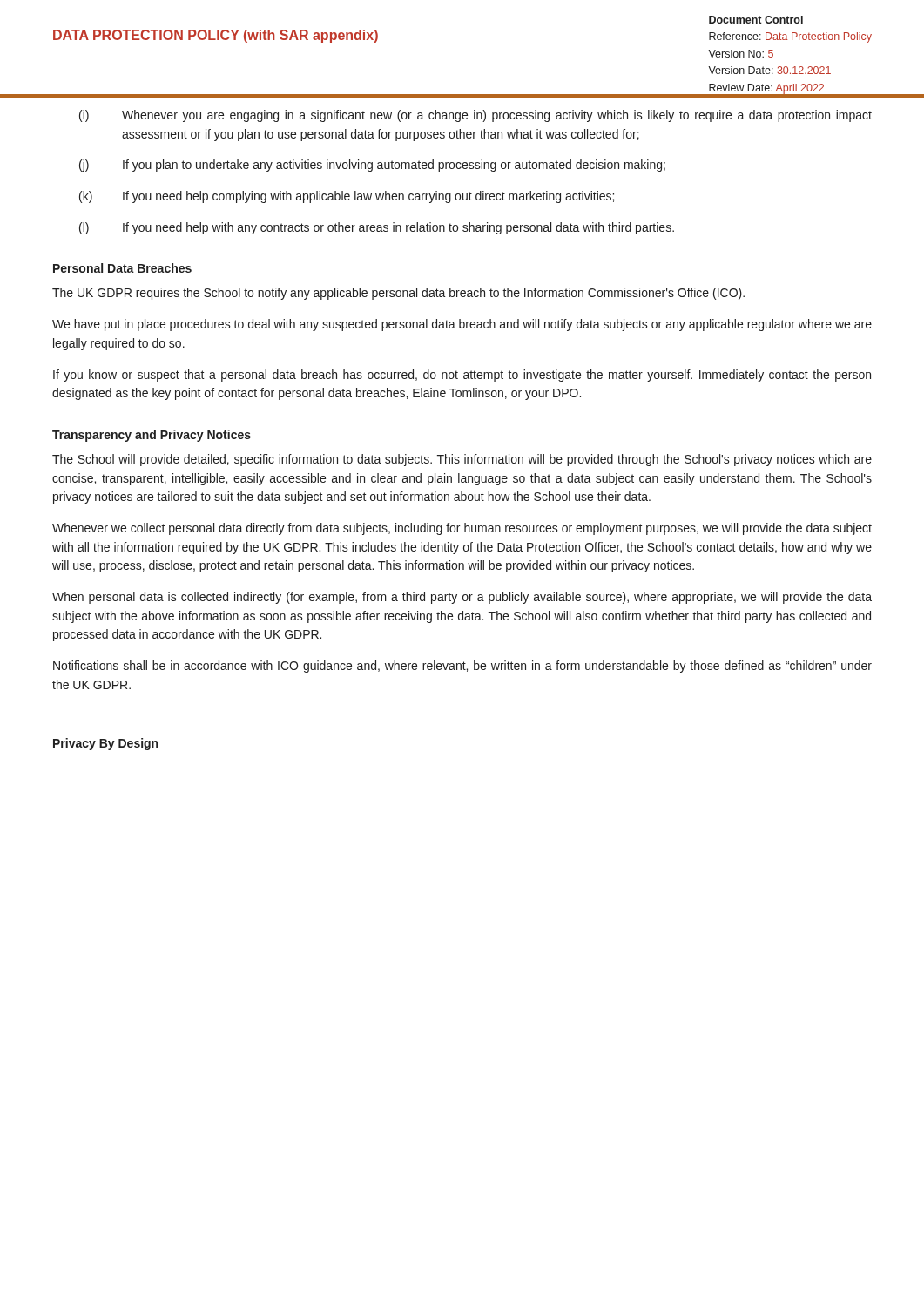Find the block on this page that starts "We have put in place procedures to"
The image size is (924, 1307).
click(x=462, y=334)
